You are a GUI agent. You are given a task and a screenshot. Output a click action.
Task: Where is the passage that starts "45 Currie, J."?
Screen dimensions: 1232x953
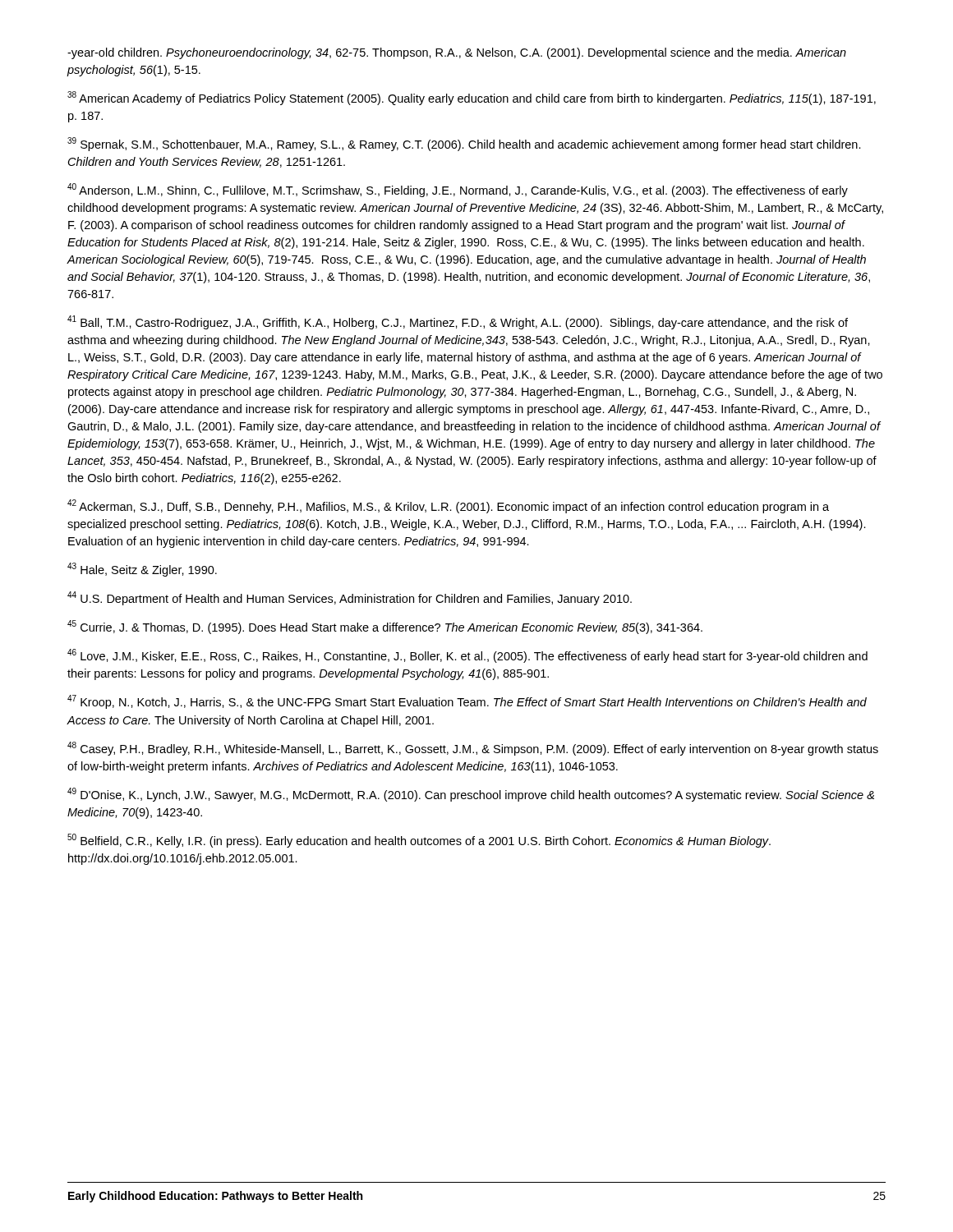tap(385, 627)
